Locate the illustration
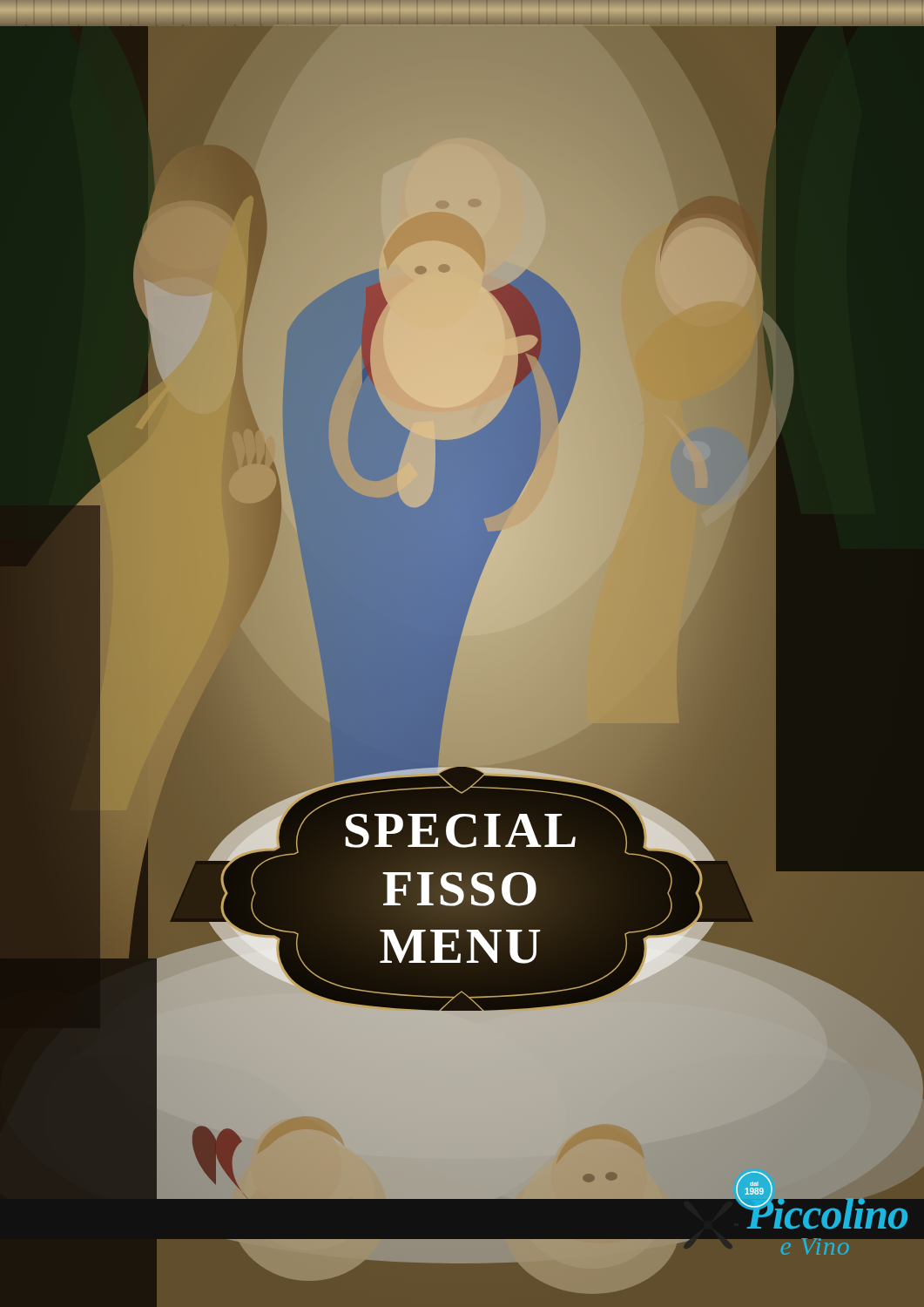 [462, 654]
